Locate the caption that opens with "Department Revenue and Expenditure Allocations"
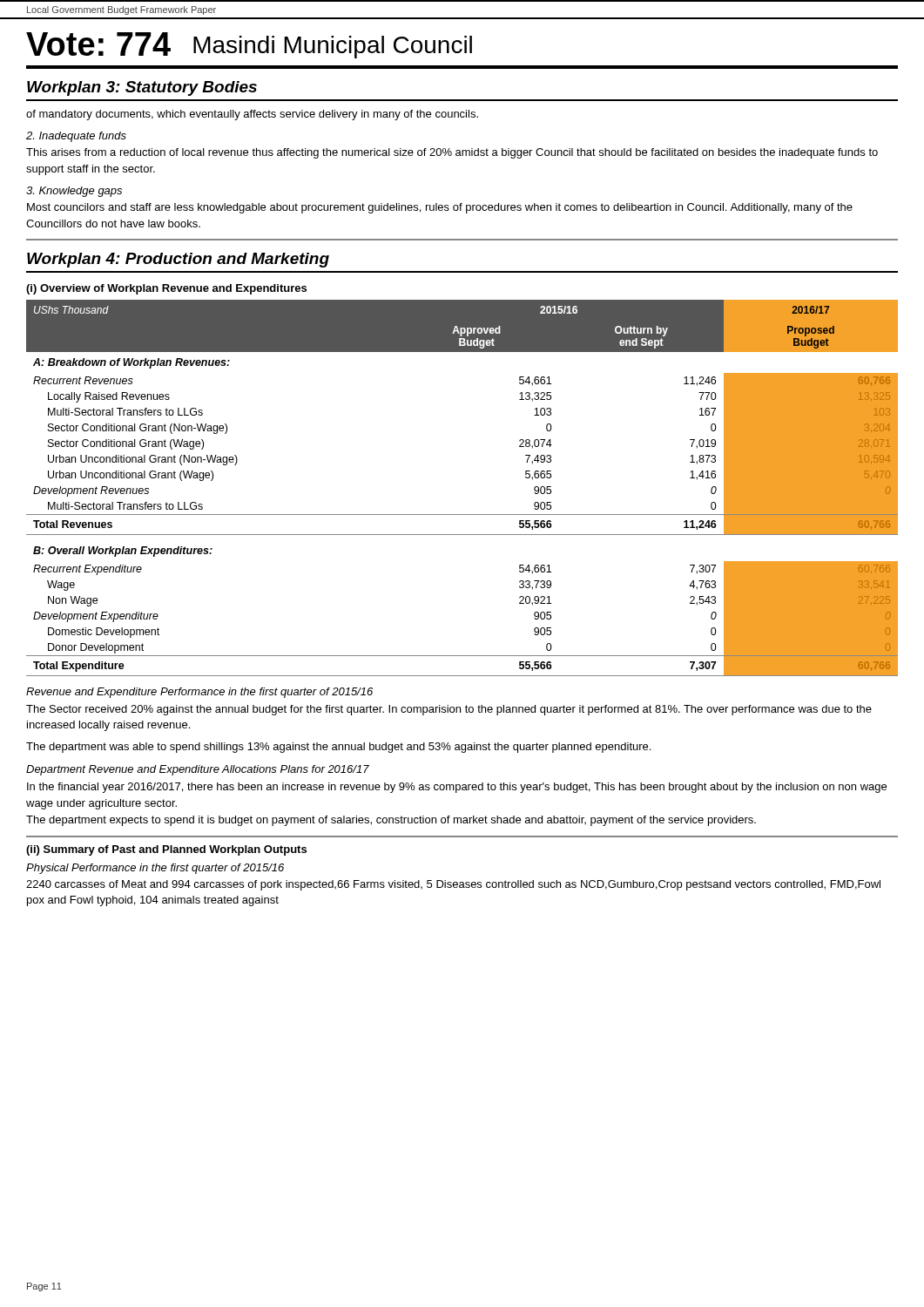Image resolution: width=924 pixels, height=1307 pixels. pos(197,769)
